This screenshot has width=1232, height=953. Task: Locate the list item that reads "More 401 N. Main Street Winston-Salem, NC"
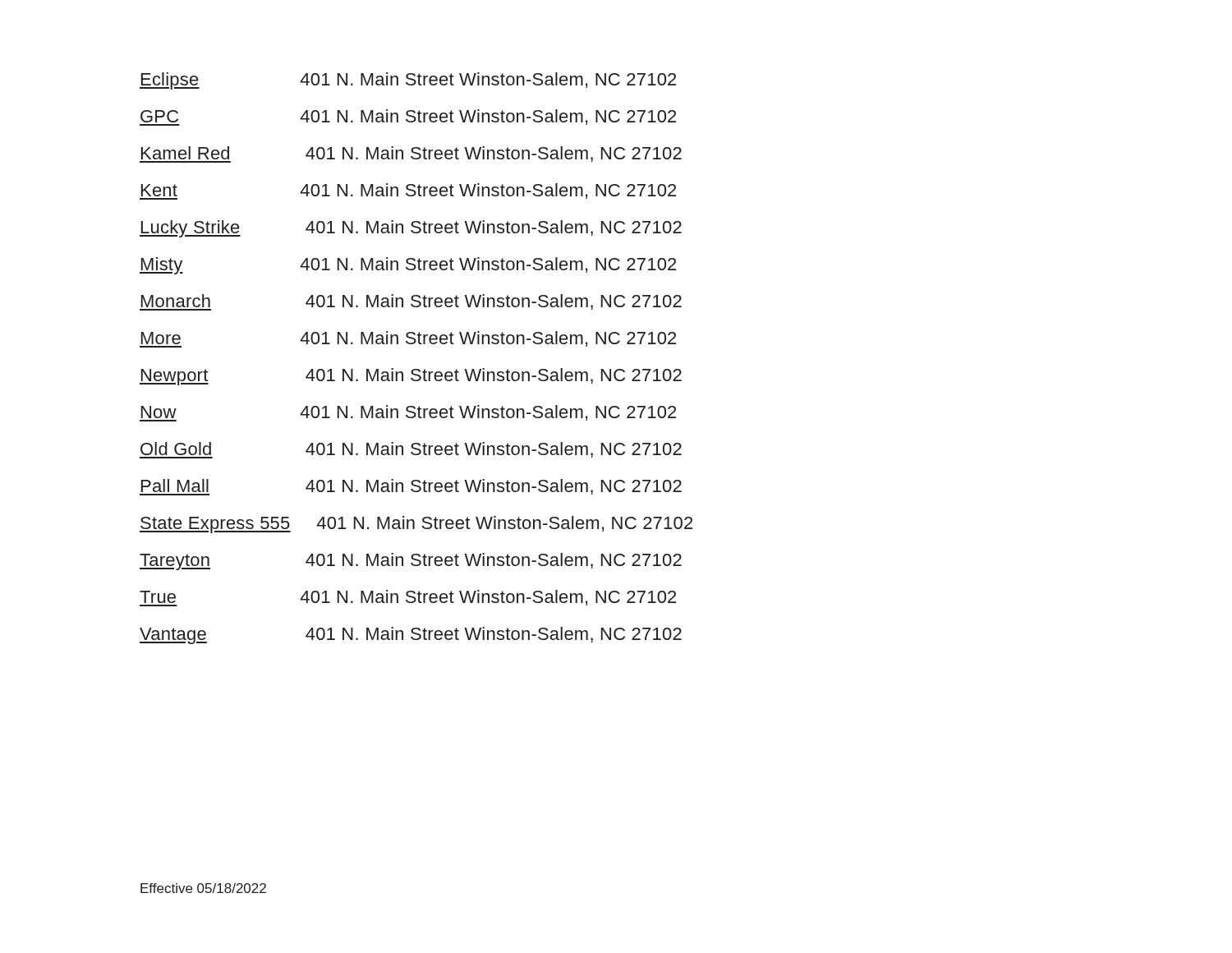408,338
